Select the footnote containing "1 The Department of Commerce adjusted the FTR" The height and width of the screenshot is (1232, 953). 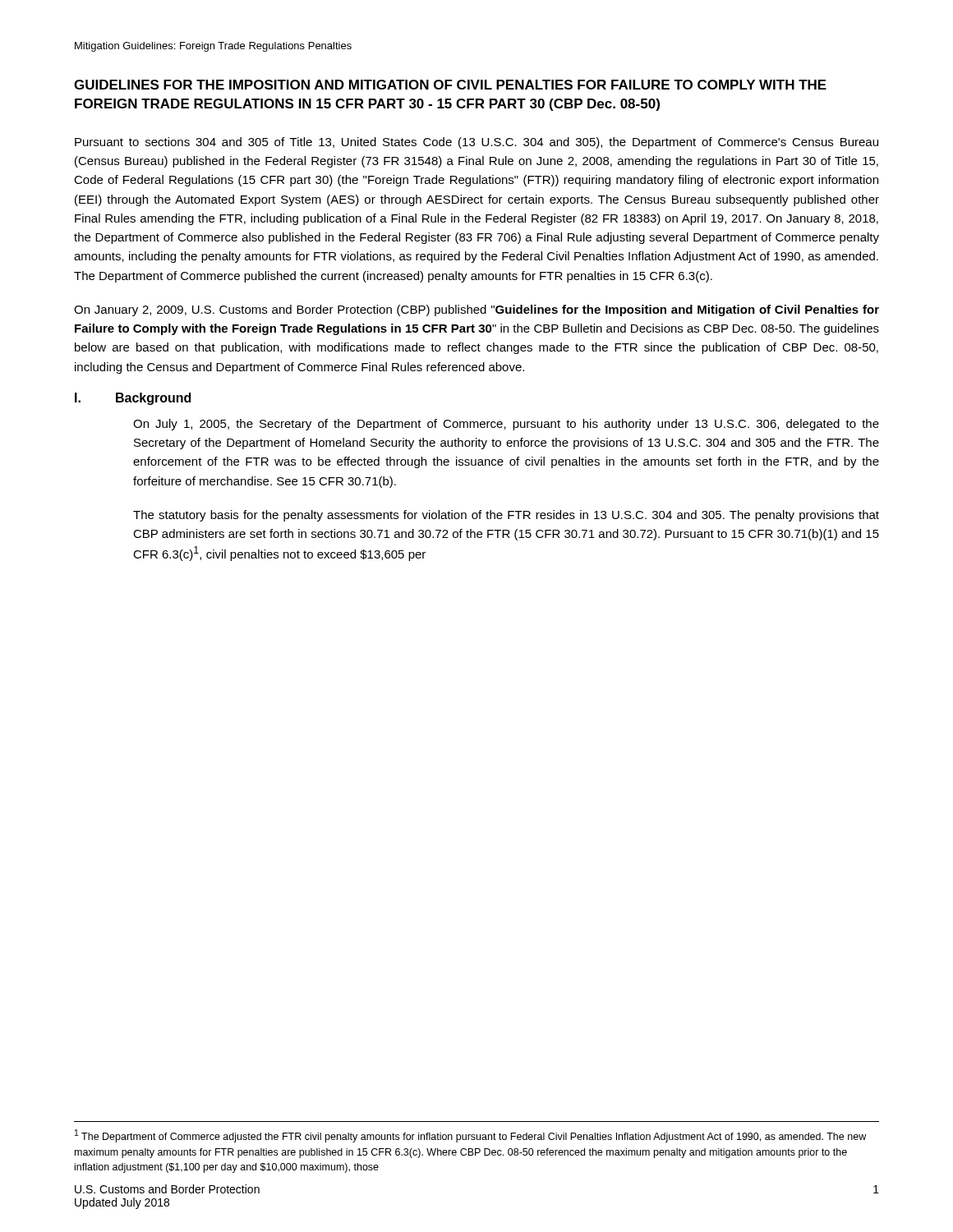coord(470,1151)
